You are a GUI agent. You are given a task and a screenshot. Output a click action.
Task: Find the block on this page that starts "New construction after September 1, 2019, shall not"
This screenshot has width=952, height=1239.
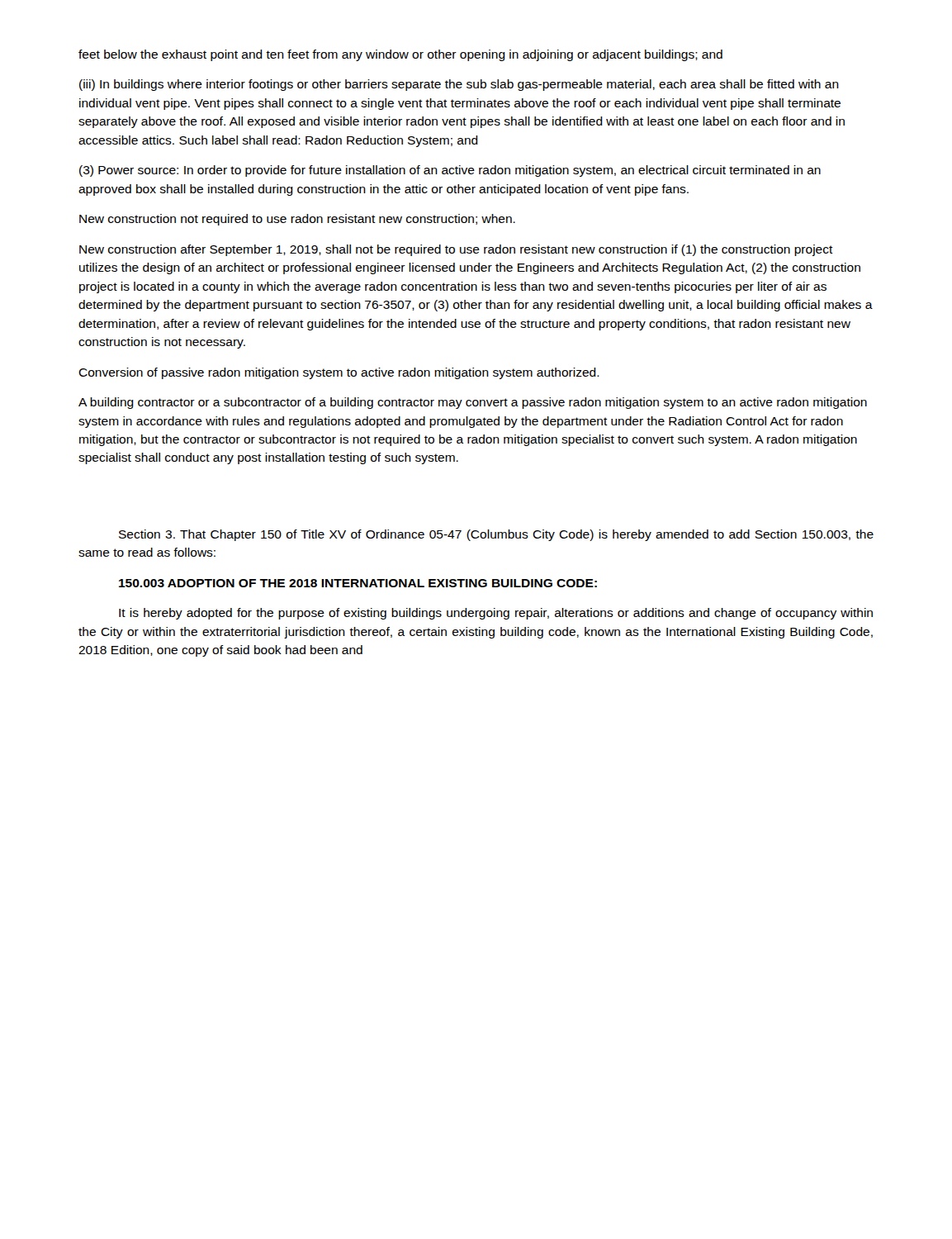coord(475,295)
